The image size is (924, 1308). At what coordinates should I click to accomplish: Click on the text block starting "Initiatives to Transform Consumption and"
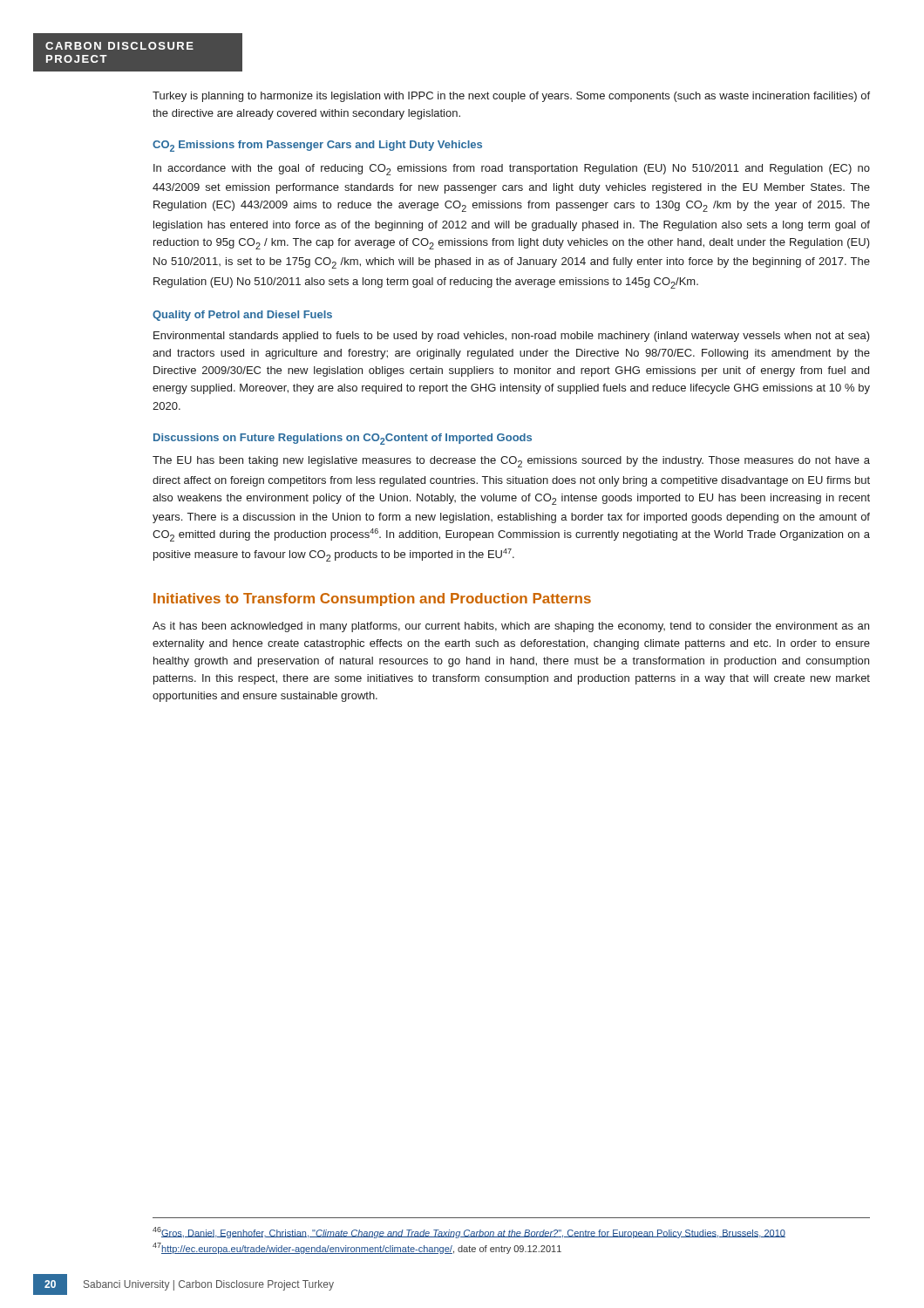point(372,598)
